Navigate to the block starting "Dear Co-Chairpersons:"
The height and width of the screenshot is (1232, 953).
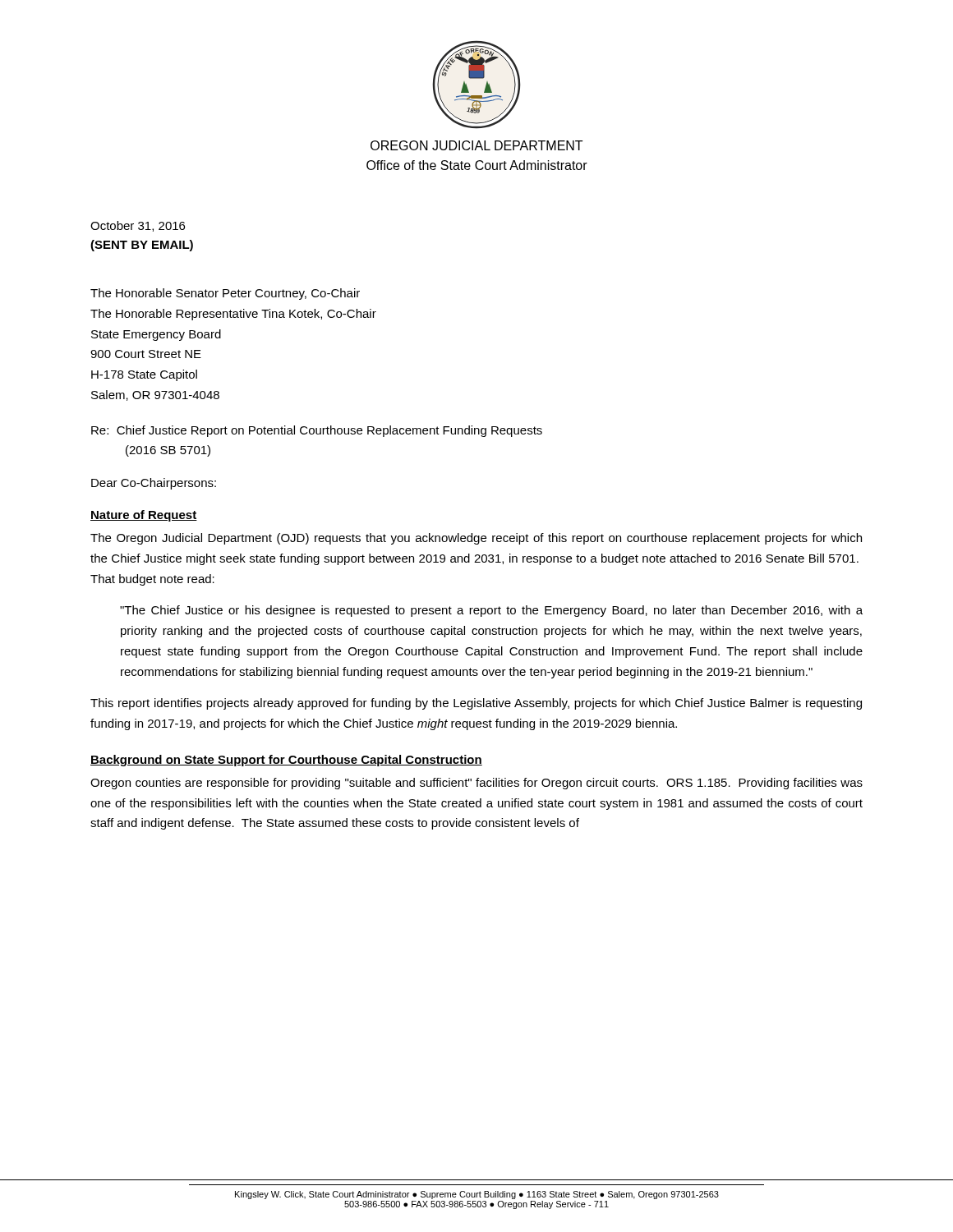pyautogui.click(x=154, y=483)
